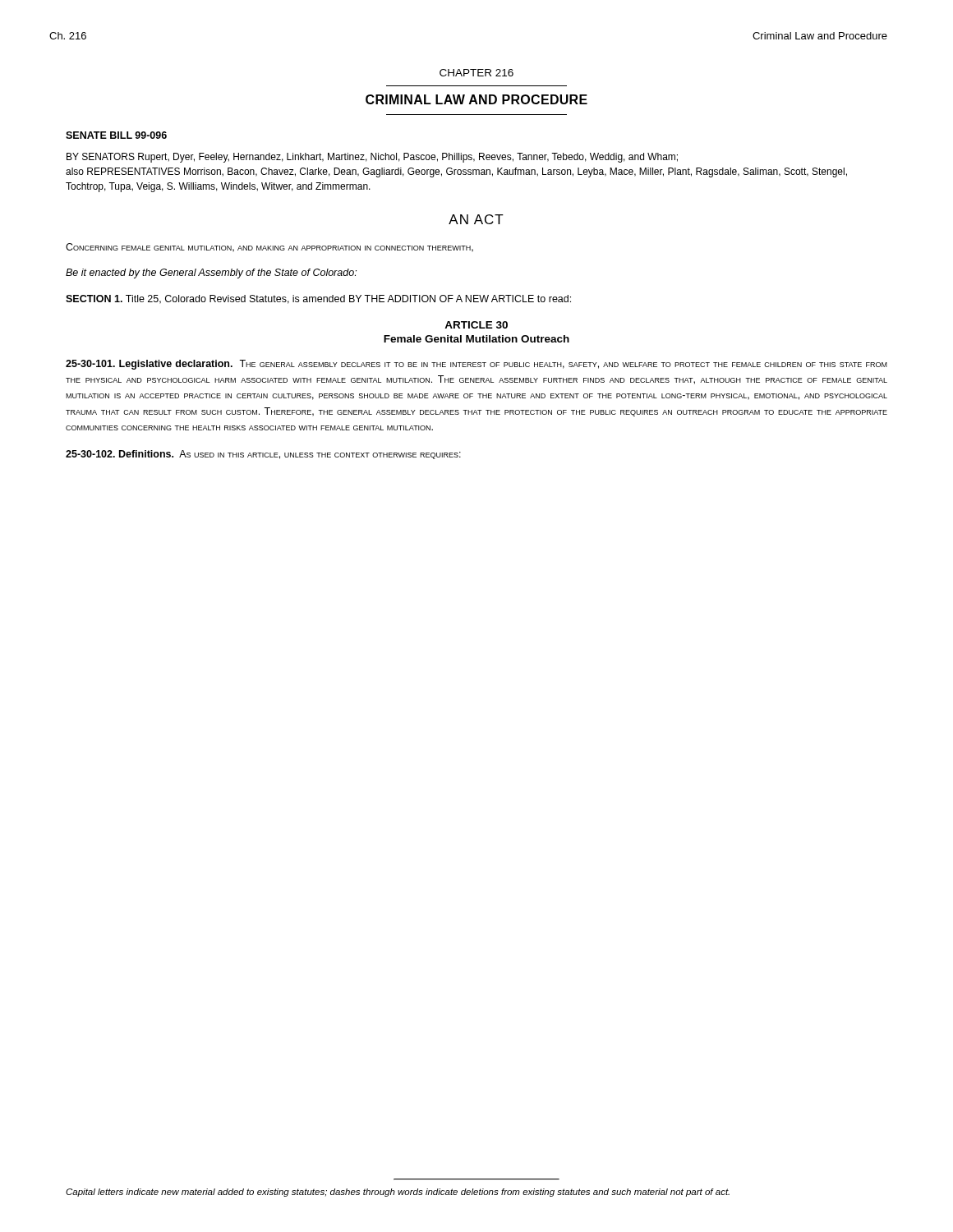Select the passage starting "BY SENATORS Rupert, Dyer,"
Screen dimensions: 1232x953
pos(457,172)
